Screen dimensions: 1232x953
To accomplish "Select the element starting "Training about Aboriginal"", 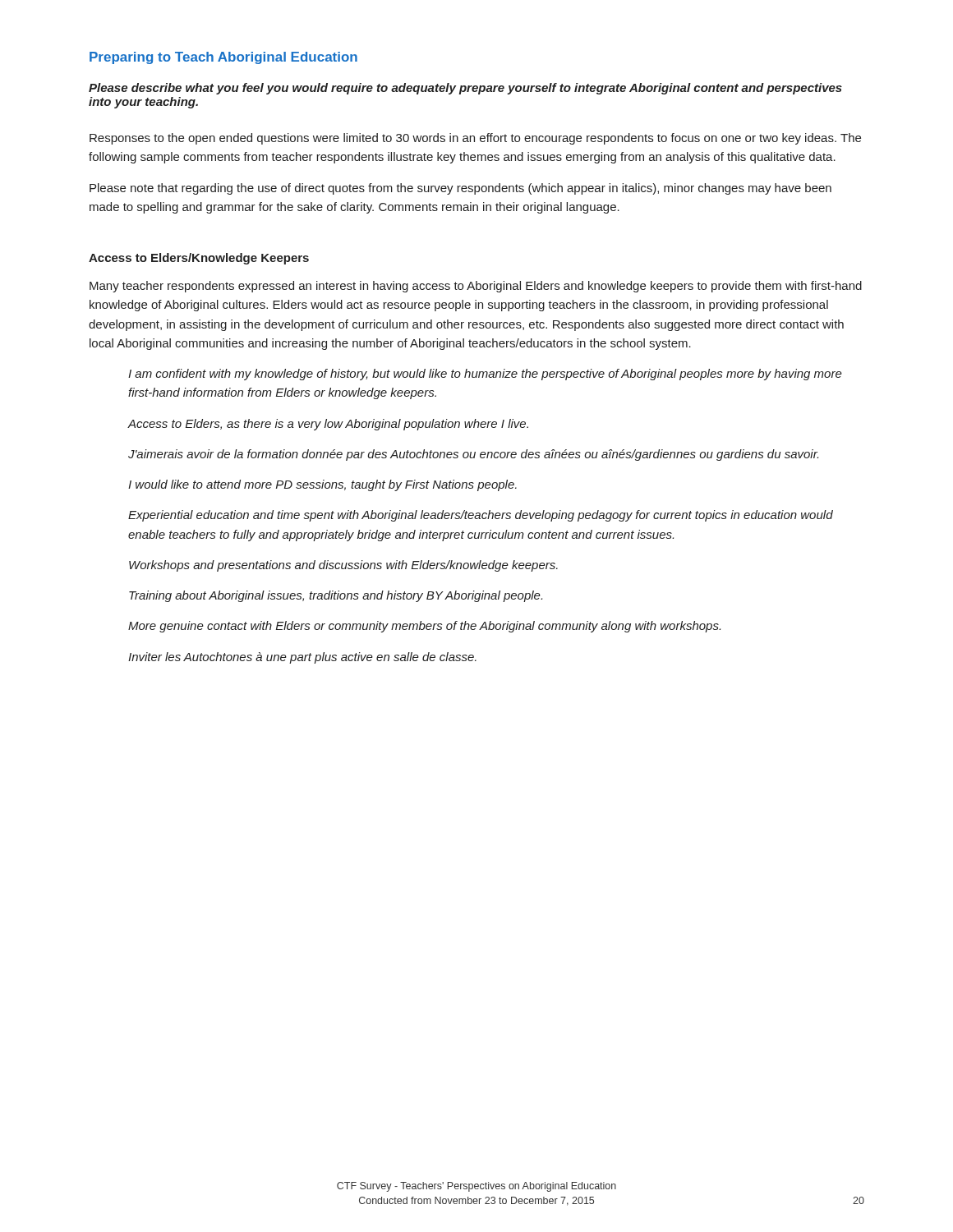I will pyautogui.click(x=336, y=595).
